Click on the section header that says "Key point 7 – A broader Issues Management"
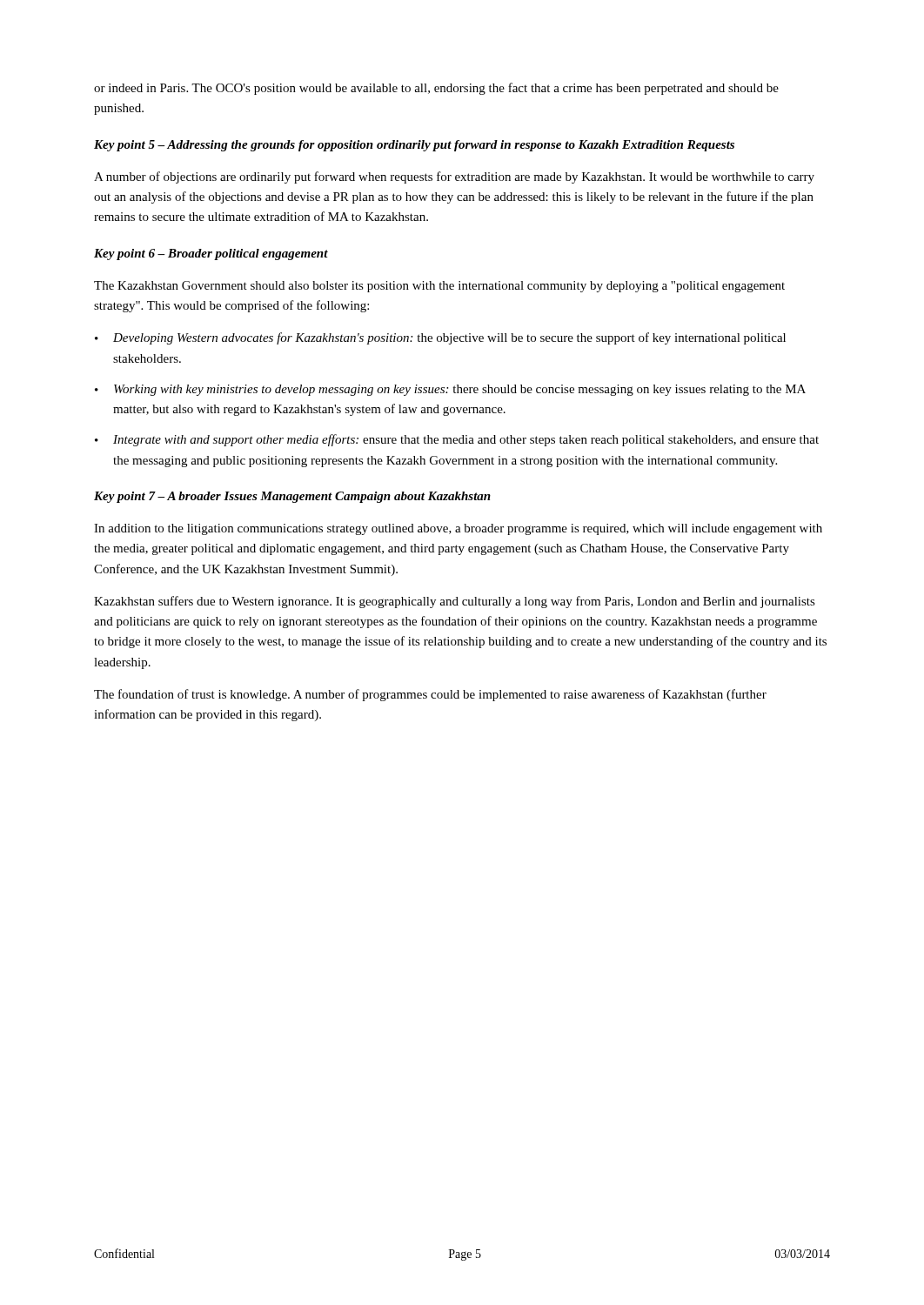This screenshot has height=1305, width=924. tap(462, 496)
